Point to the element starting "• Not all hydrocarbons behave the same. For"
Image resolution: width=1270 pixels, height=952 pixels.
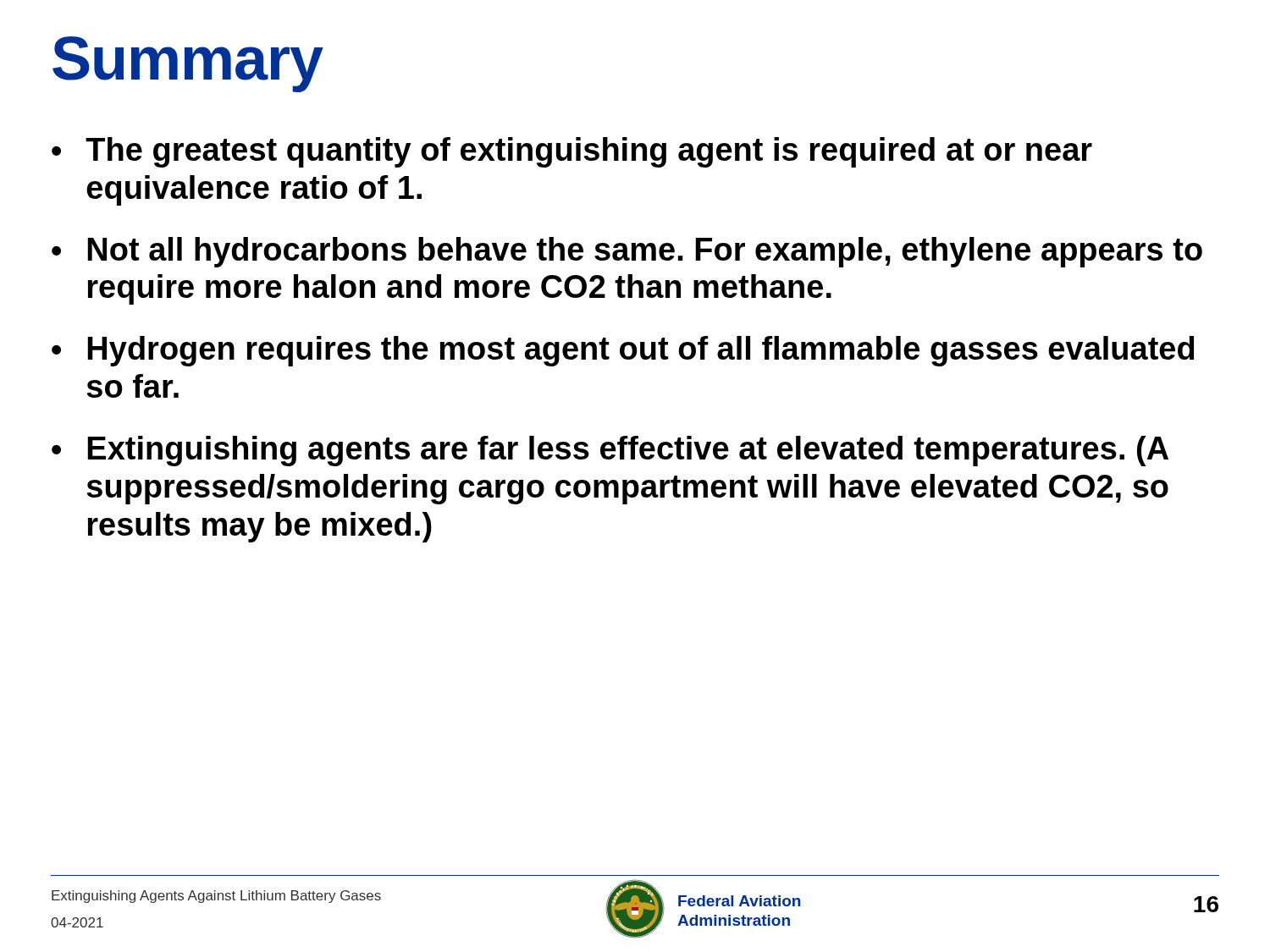pos(635,269)
